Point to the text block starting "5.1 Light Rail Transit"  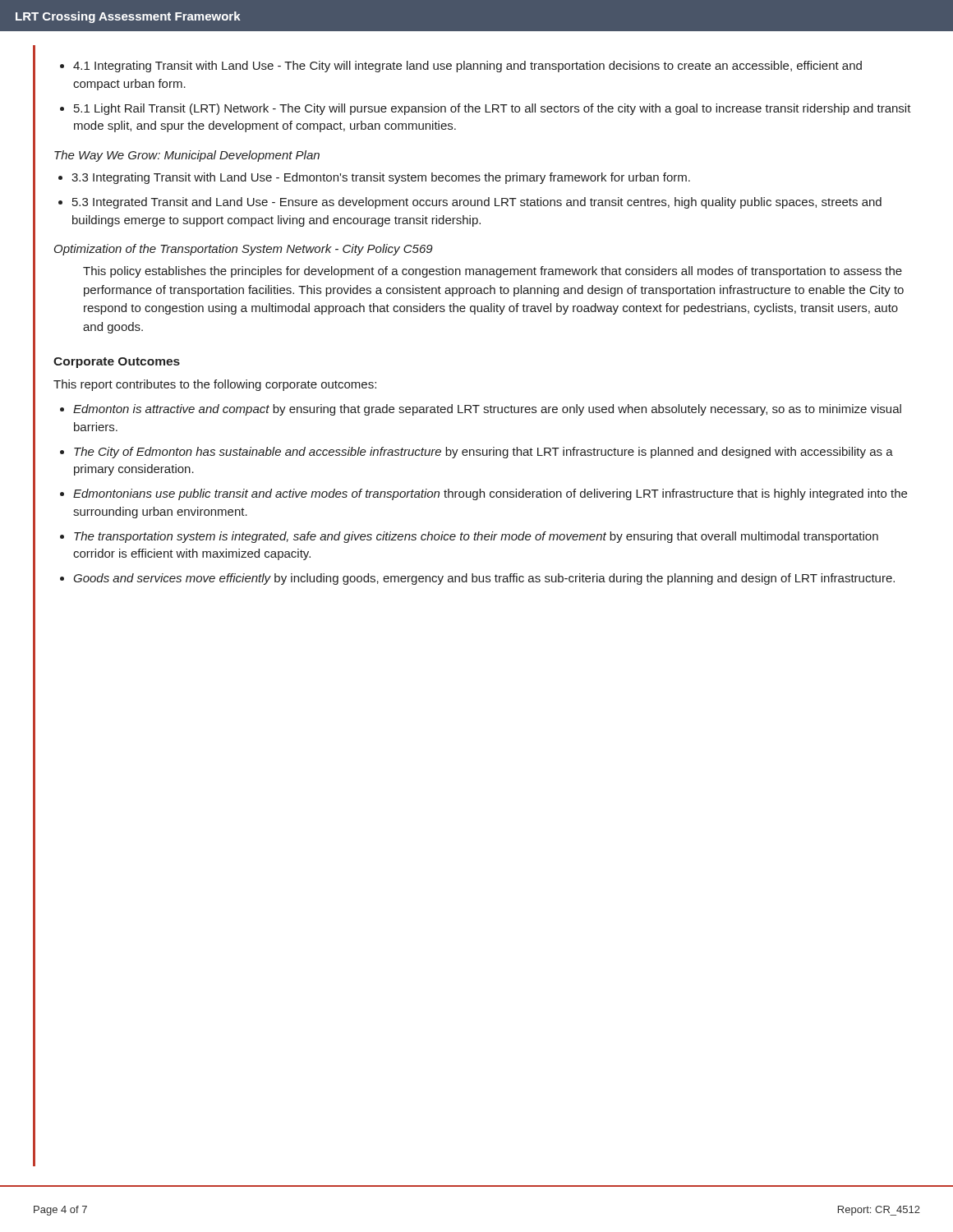click(492, 117)
